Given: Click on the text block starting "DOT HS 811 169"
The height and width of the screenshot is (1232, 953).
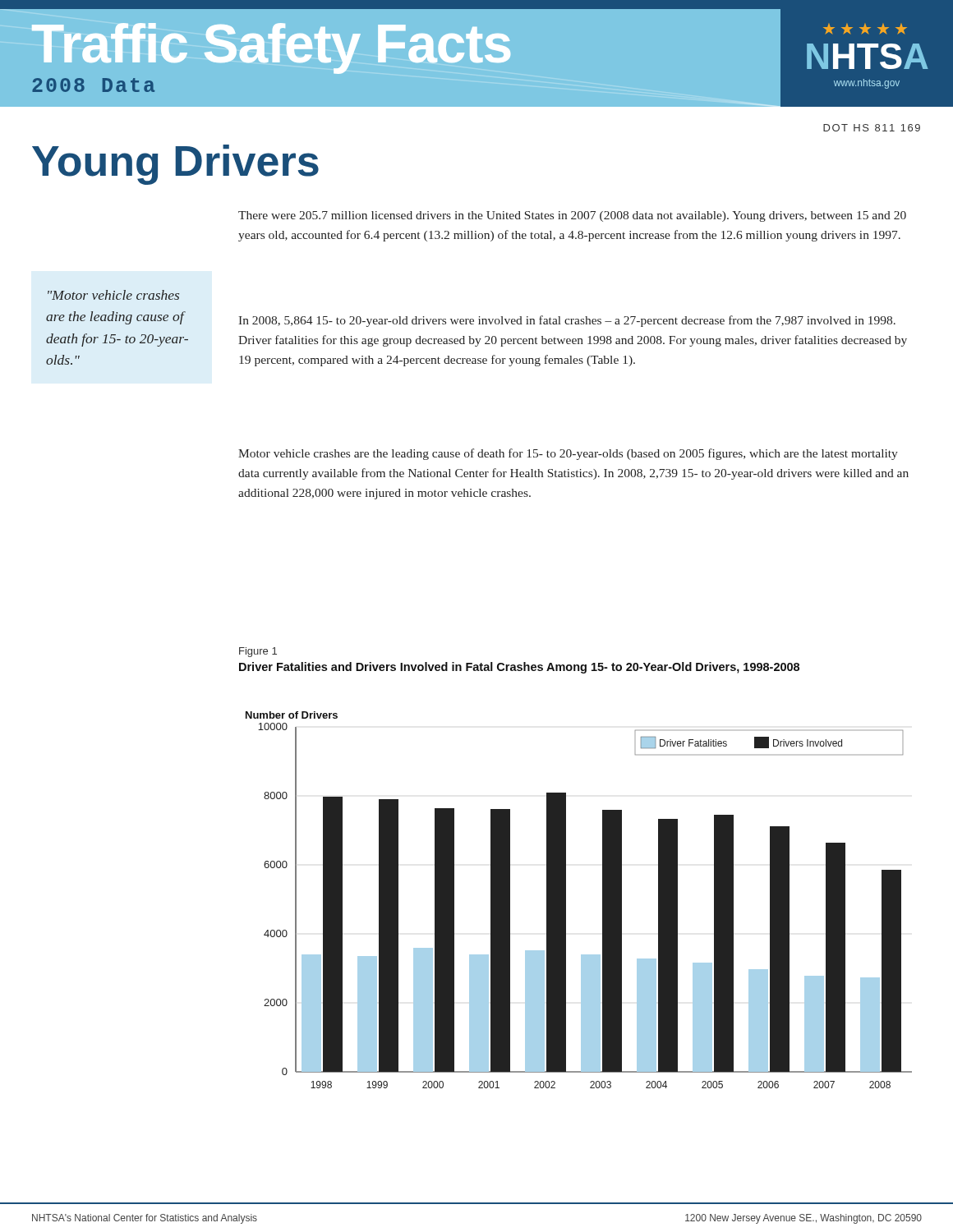Looking at the screenshot, I should point(872,128).
